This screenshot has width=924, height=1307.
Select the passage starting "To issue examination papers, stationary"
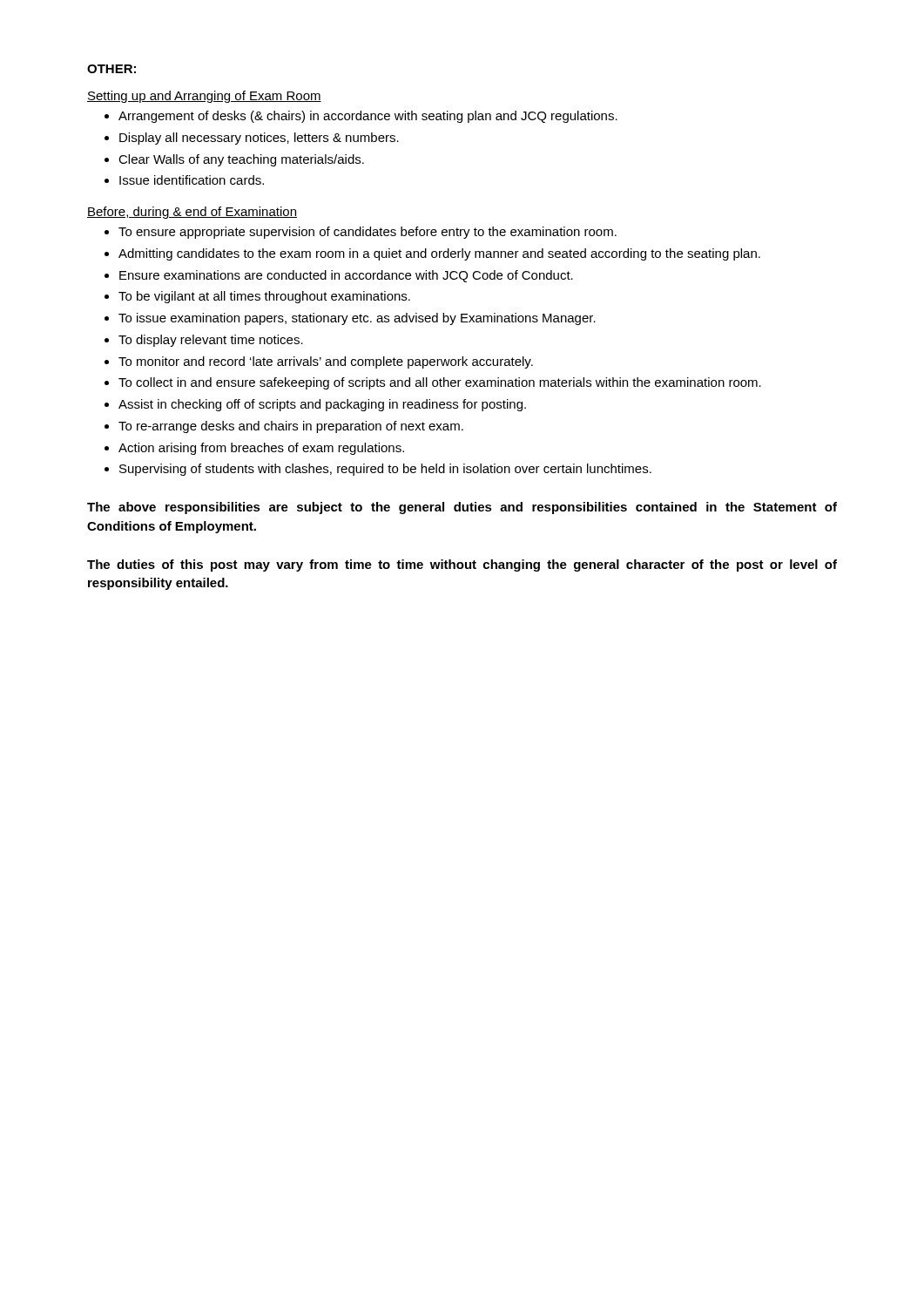(x=462, y=318)
